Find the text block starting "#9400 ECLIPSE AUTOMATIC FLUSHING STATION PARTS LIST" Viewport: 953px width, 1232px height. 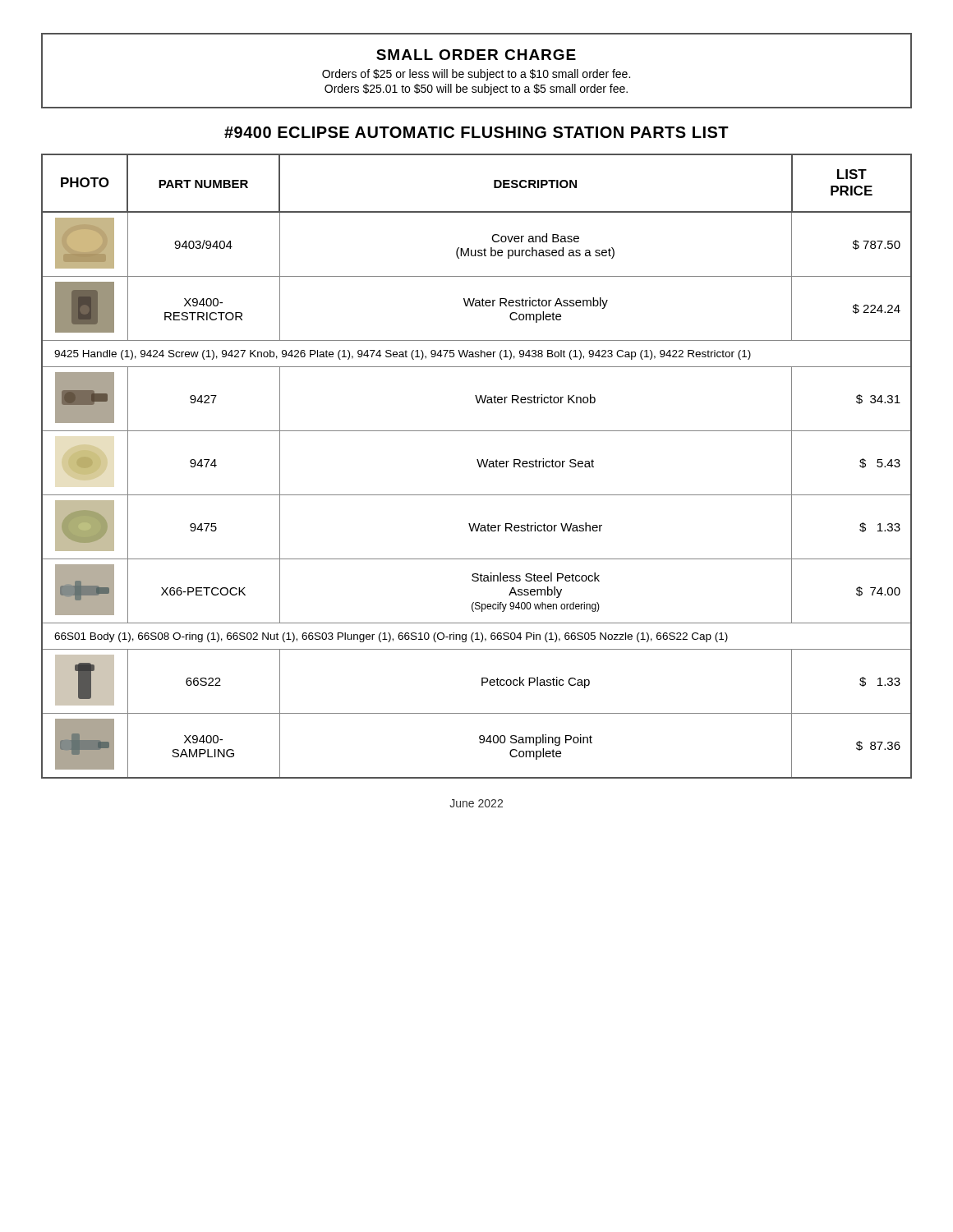tap(476, 132)
